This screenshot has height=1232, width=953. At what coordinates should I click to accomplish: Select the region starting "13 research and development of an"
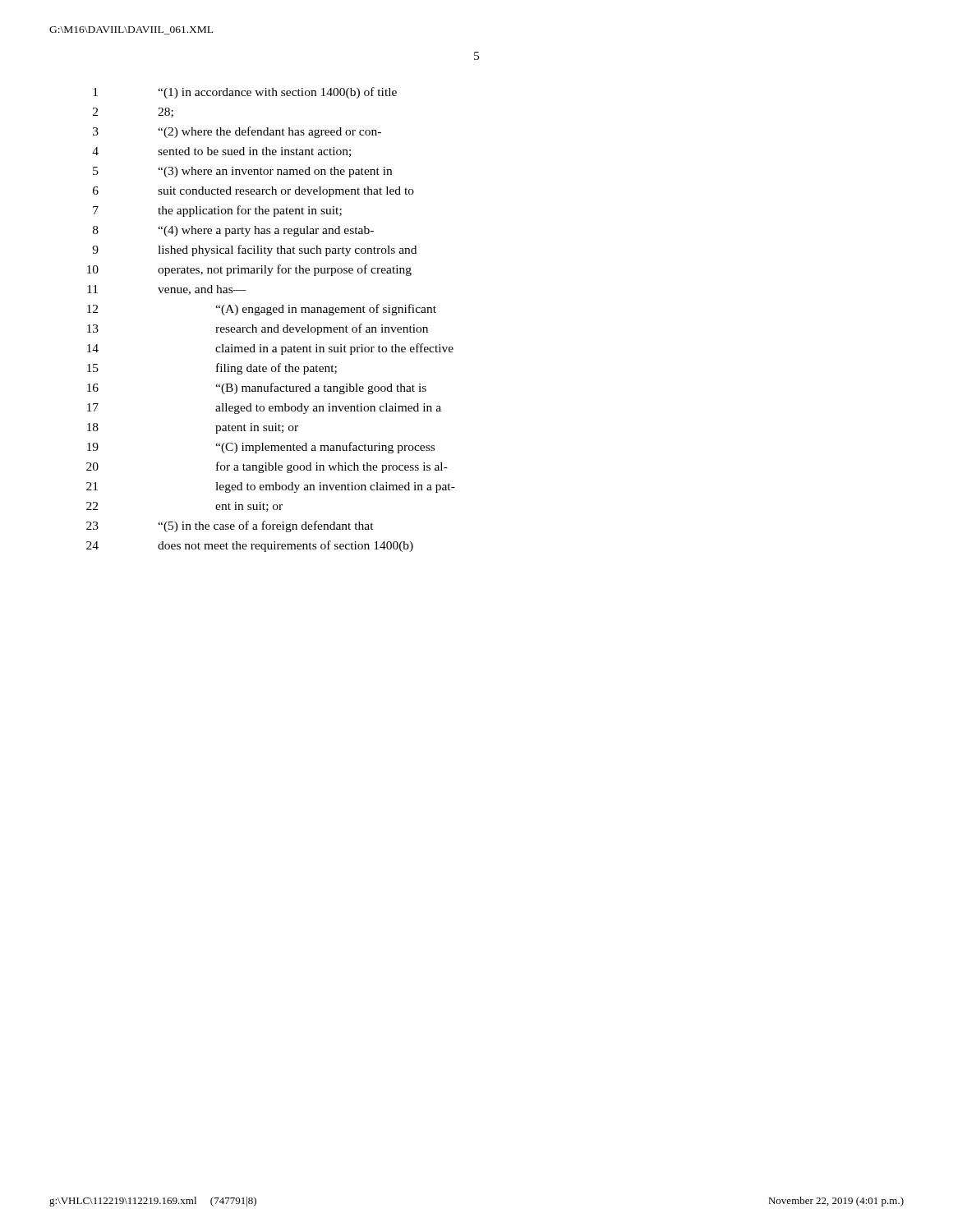[258, 329]
